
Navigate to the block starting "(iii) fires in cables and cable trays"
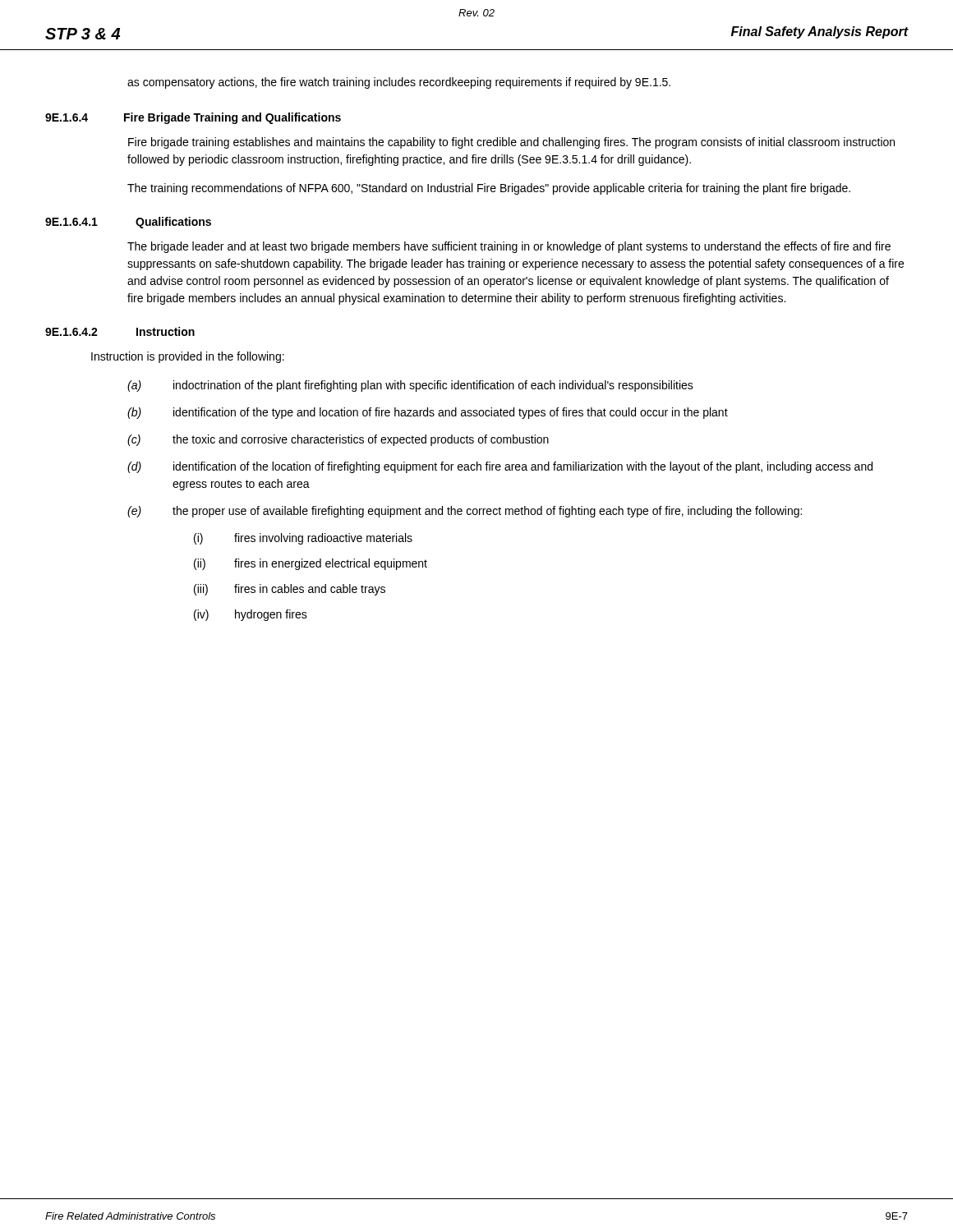(290, 590)
